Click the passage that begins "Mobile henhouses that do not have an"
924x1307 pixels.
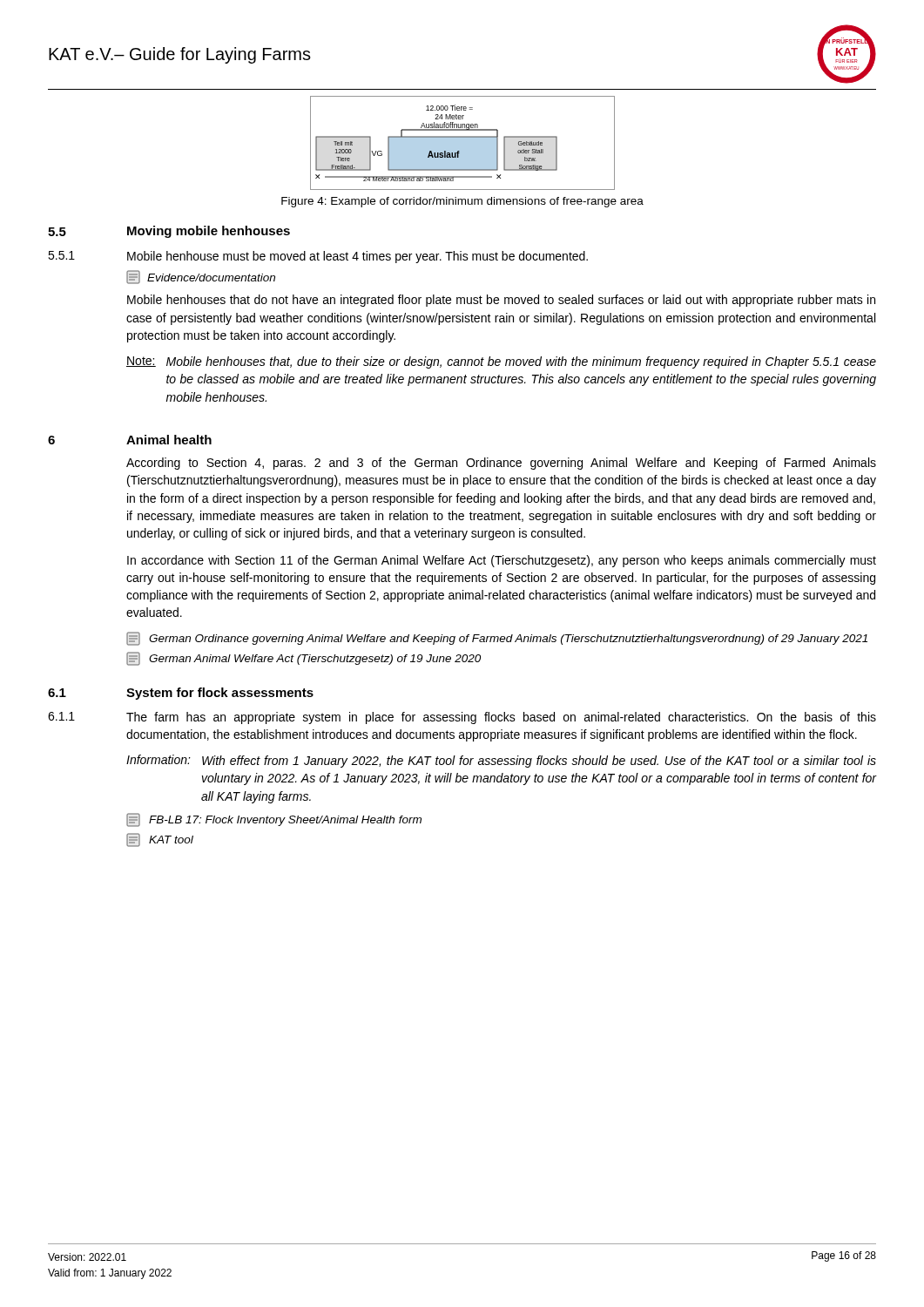click(501, 318)
